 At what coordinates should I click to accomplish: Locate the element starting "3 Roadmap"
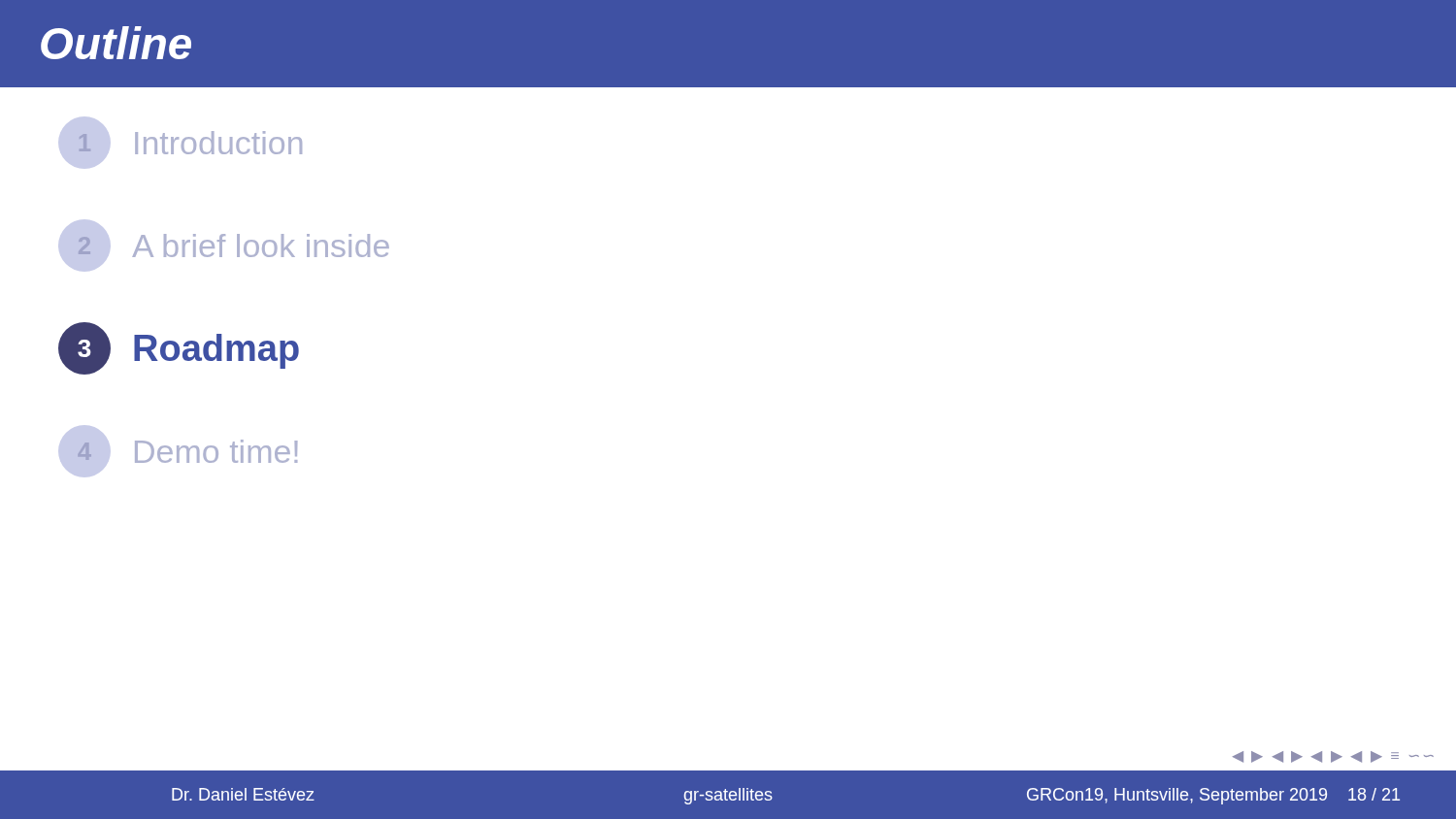pyautogui.click(x=179, y=348)
